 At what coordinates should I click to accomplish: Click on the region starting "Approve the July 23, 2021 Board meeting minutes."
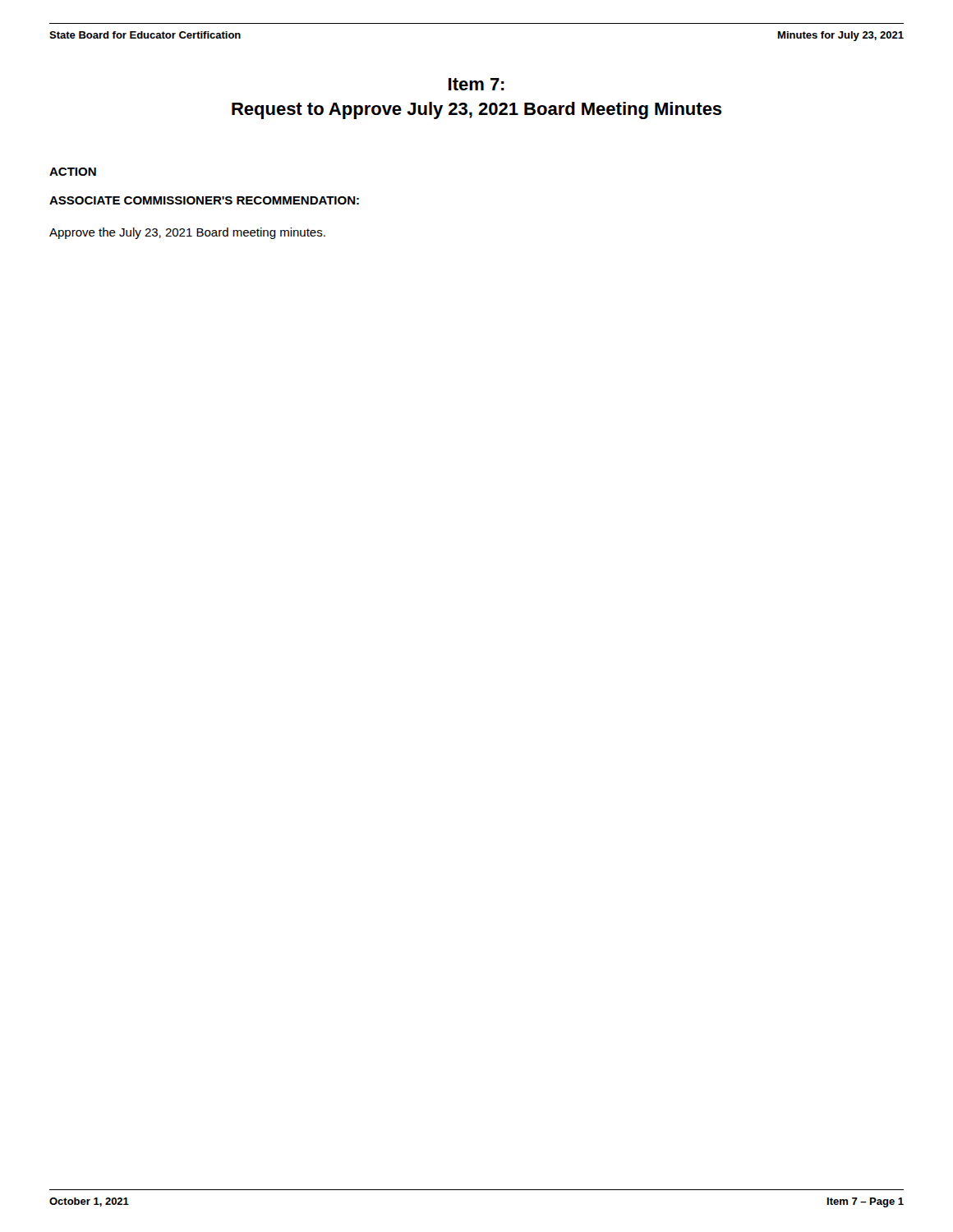click(x=188, y=232)
